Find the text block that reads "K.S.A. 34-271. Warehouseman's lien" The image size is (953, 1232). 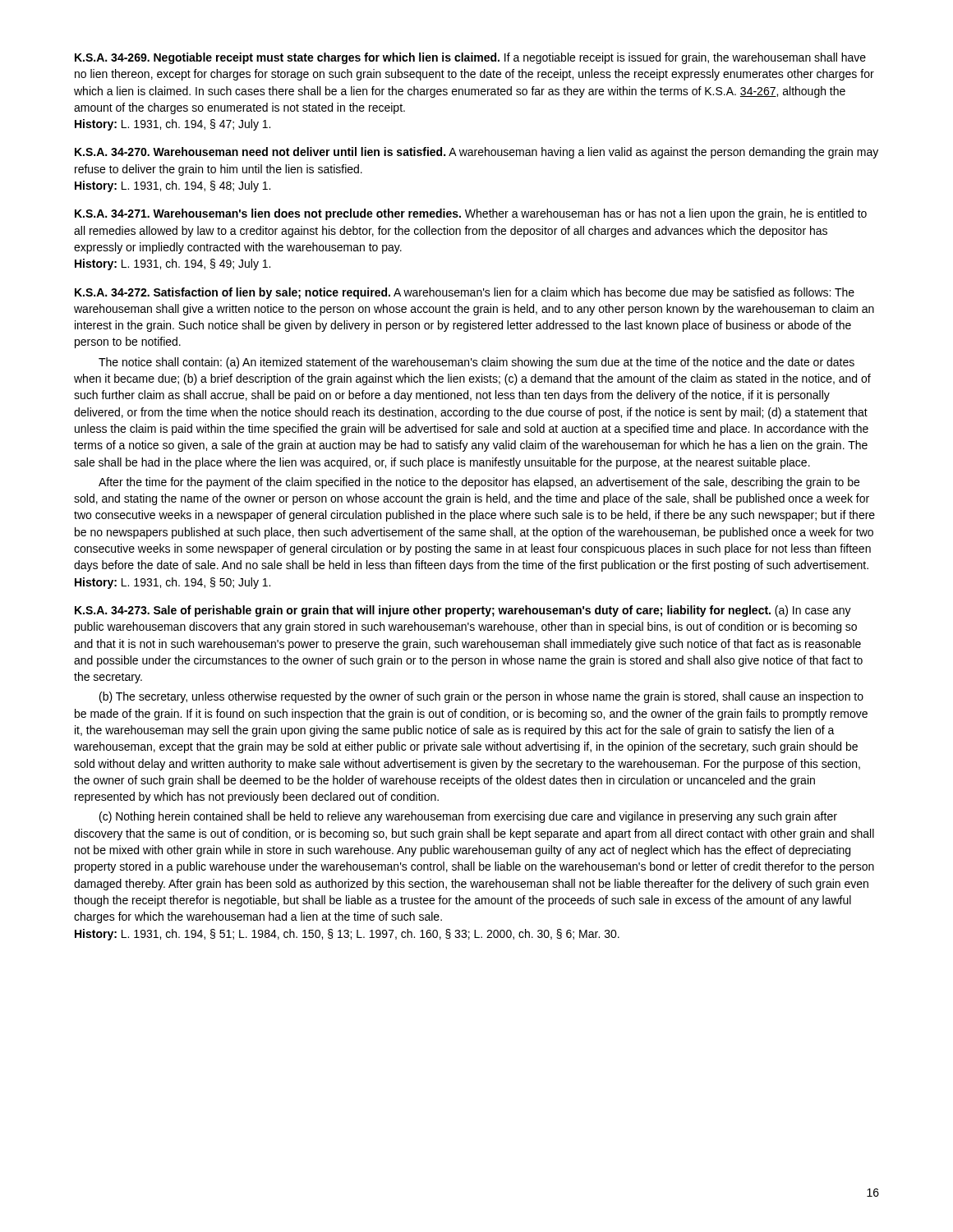pyautogui.click(x=476, y=239)
